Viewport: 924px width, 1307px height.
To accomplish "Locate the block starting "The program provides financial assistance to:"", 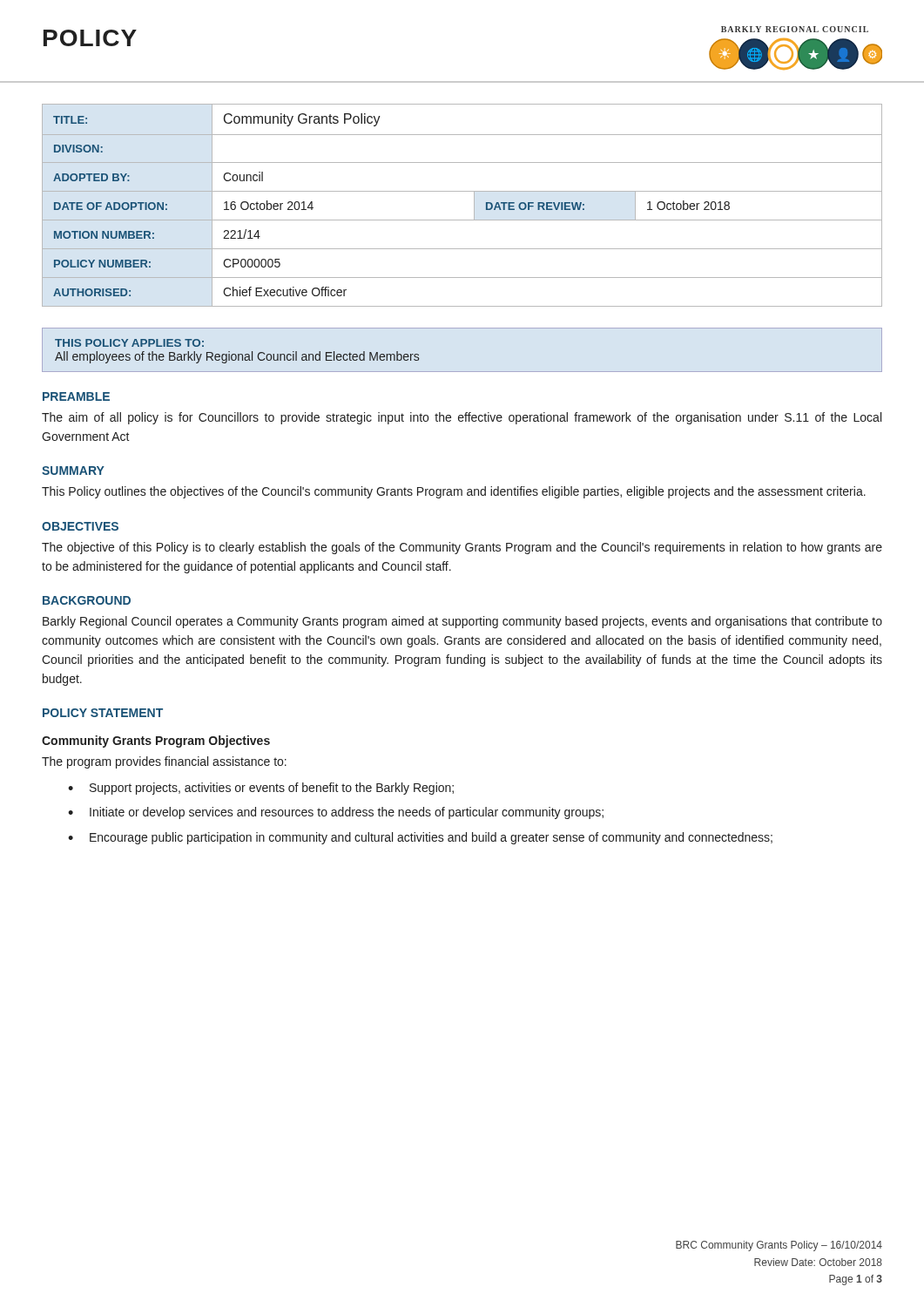I will coord(164,762).
